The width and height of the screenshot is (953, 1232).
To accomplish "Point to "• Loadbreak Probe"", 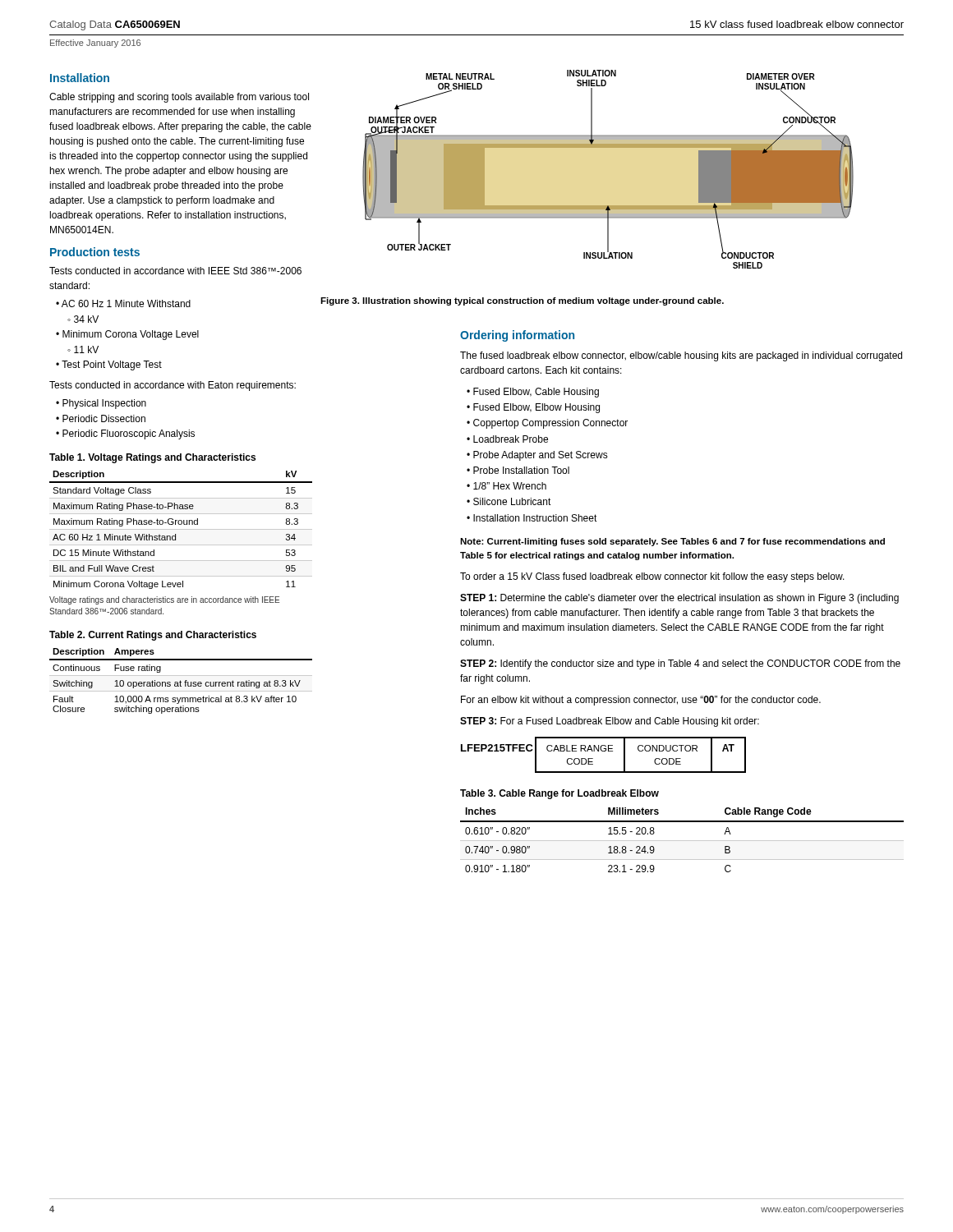I will [x=508, y=439].
